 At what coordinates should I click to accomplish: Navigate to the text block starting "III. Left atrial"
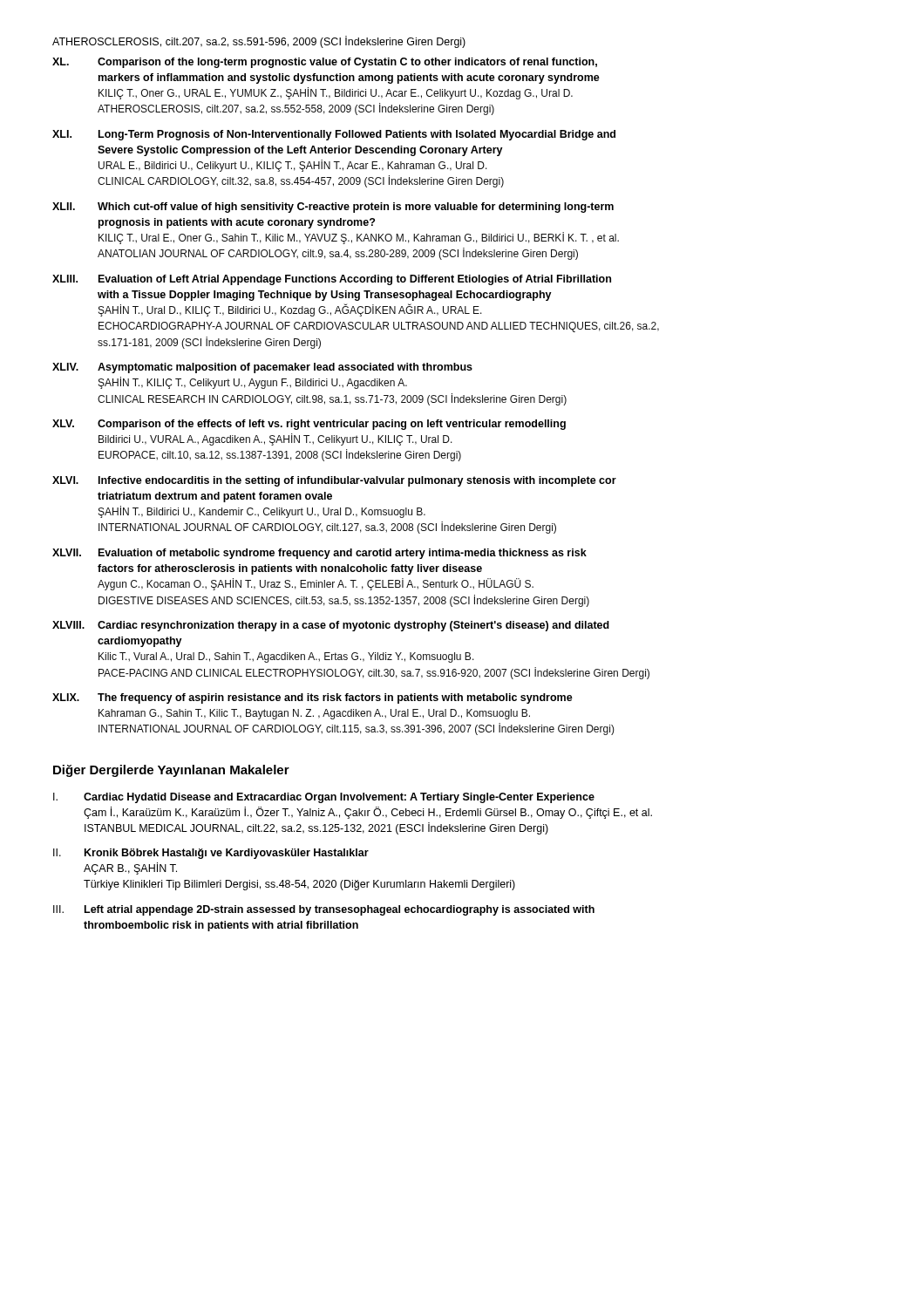point(462,917)
